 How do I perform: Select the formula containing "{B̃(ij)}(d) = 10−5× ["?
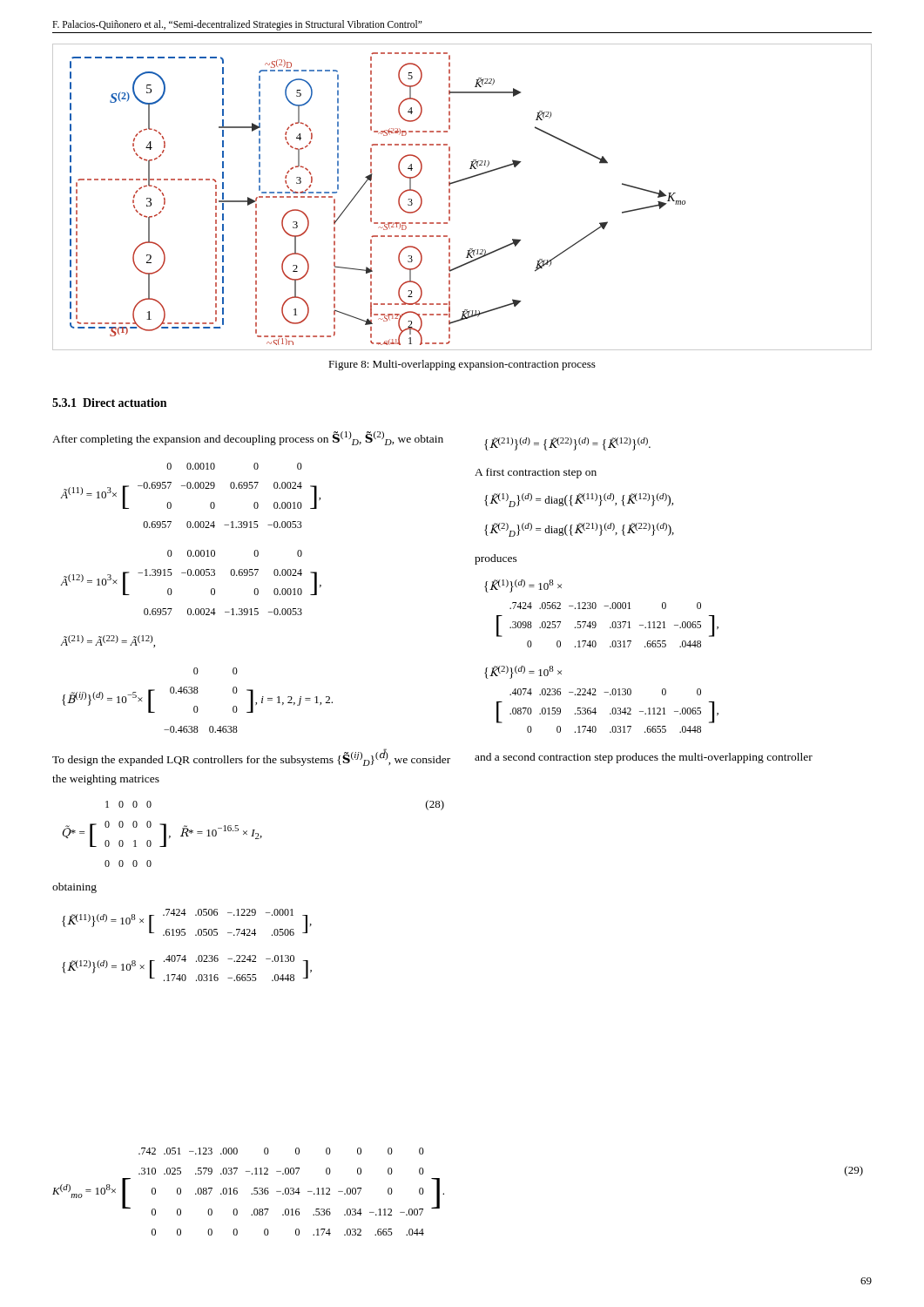tap(197, 700)
